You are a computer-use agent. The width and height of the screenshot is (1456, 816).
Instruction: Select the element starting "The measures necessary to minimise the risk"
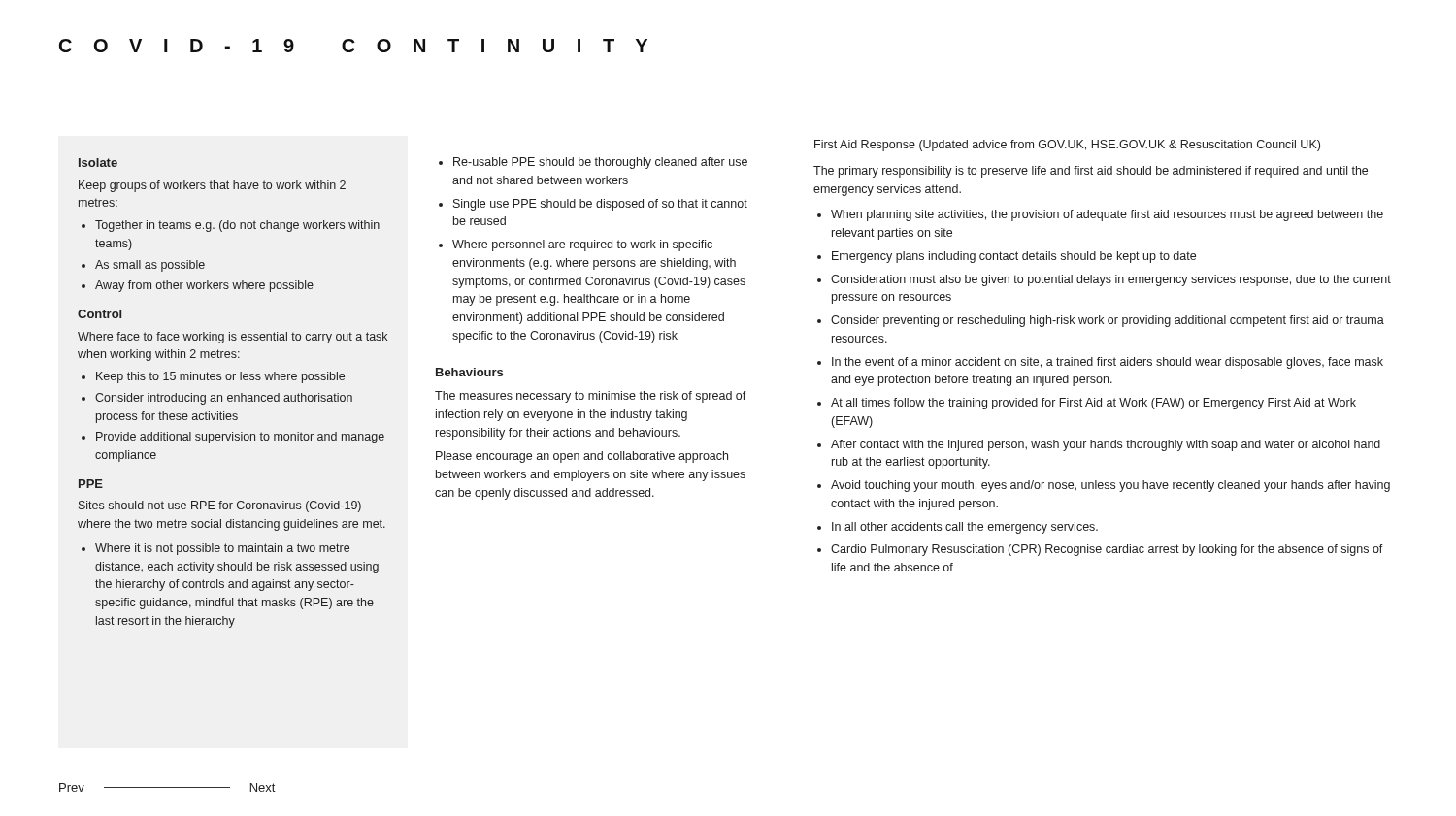click(590, 414)
